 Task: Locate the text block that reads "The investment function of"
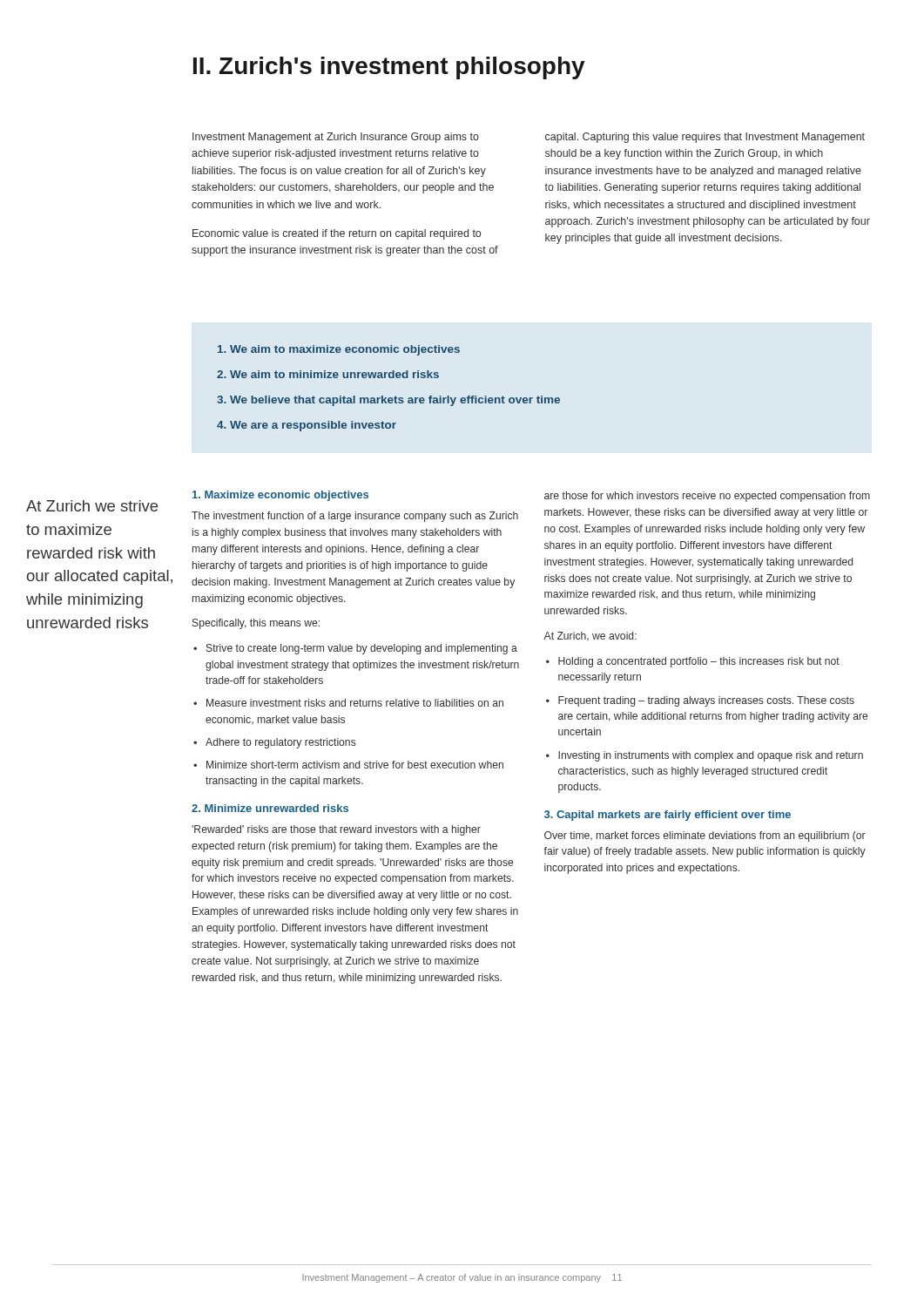355,557
